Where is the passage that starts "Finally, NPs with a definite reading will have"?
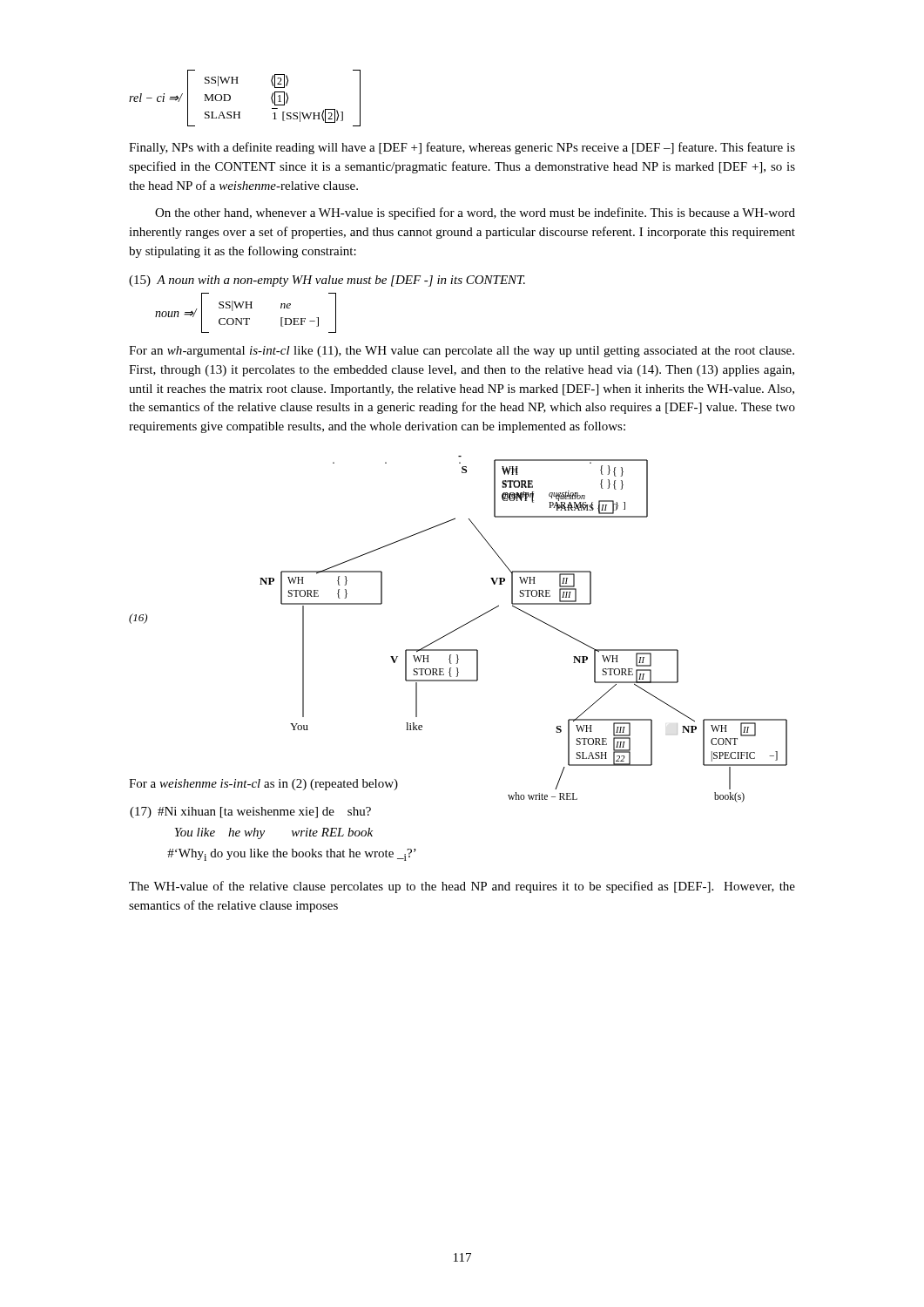Screen dimensions: 1307x924 tap(462, 167)
